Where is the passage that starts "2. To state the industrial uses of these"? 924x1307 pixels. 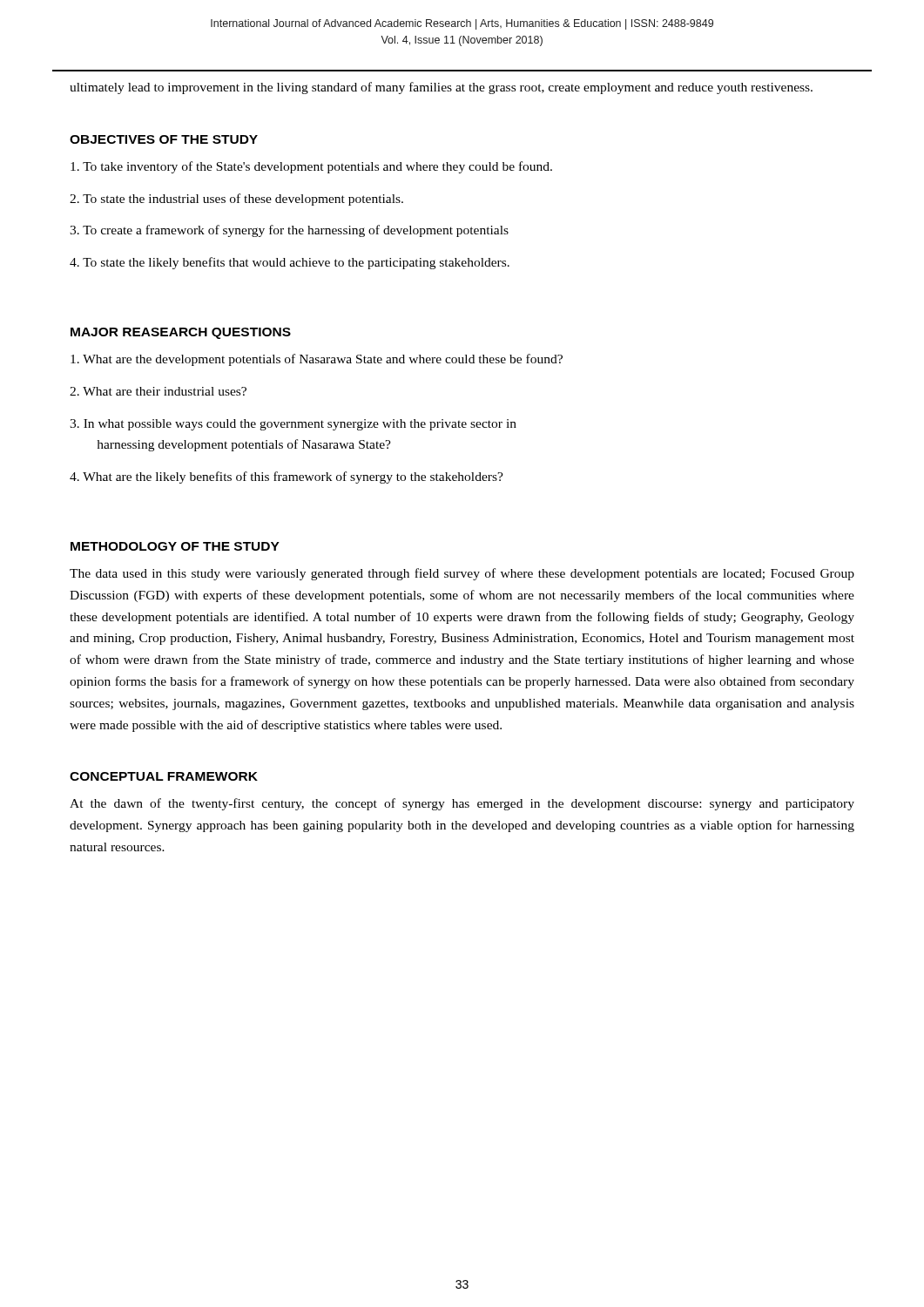(x=237, y=198)
